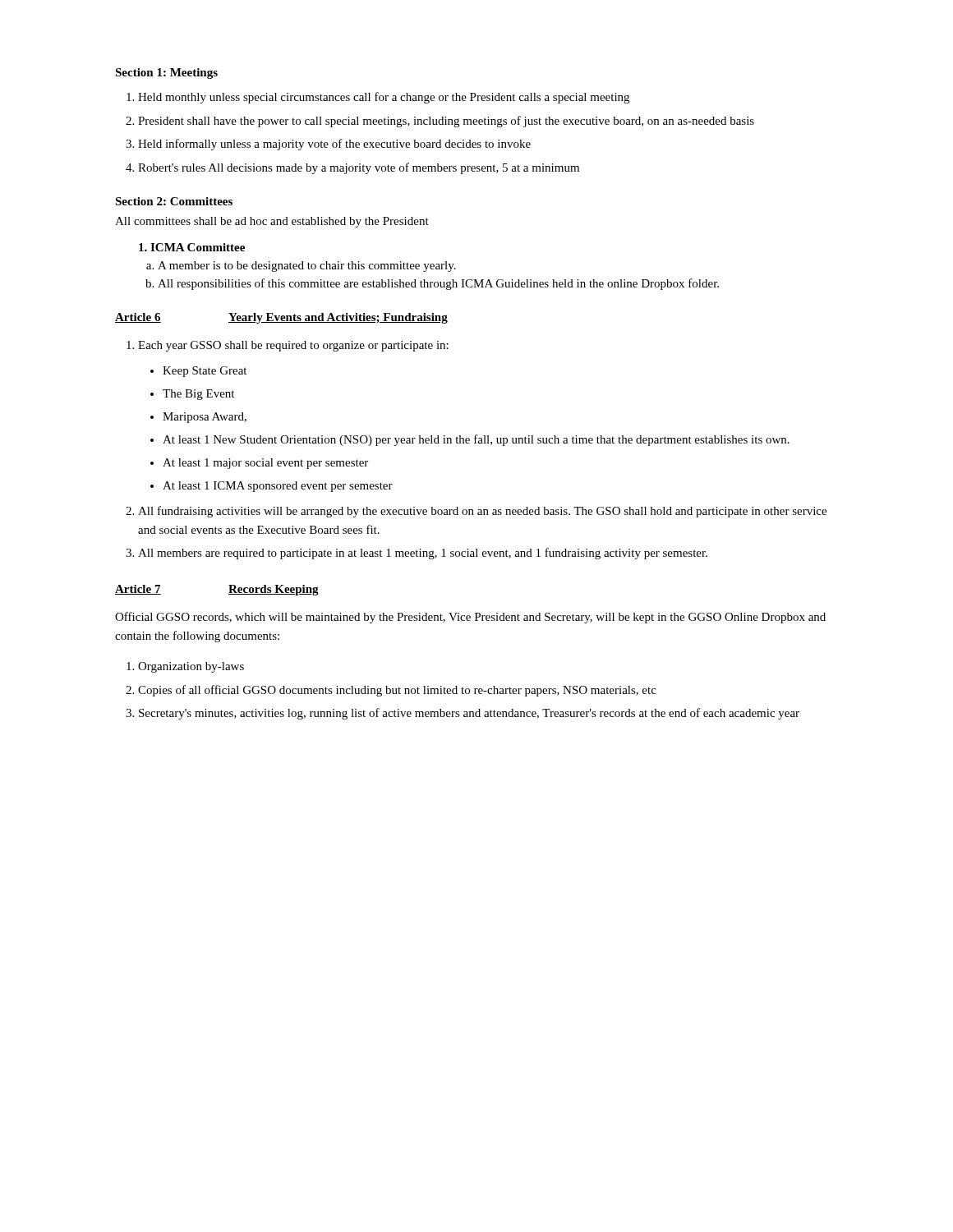This screenshot has height=1232, width=953.
Task: Click the passage that begins "Each year GSSO"
Action: [293, 346]
